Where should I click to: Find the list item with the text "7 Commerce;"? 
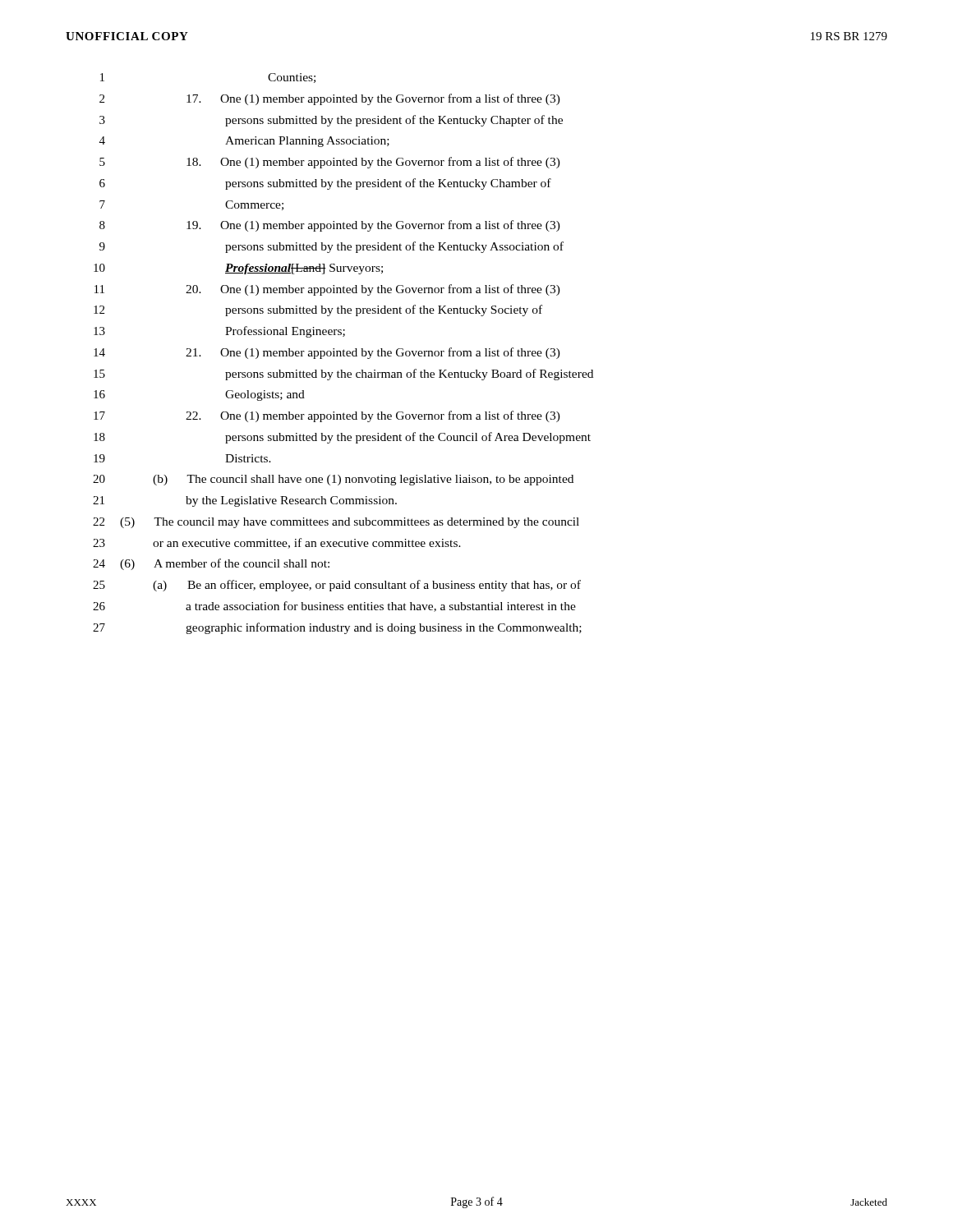click(x=102, y=205)
